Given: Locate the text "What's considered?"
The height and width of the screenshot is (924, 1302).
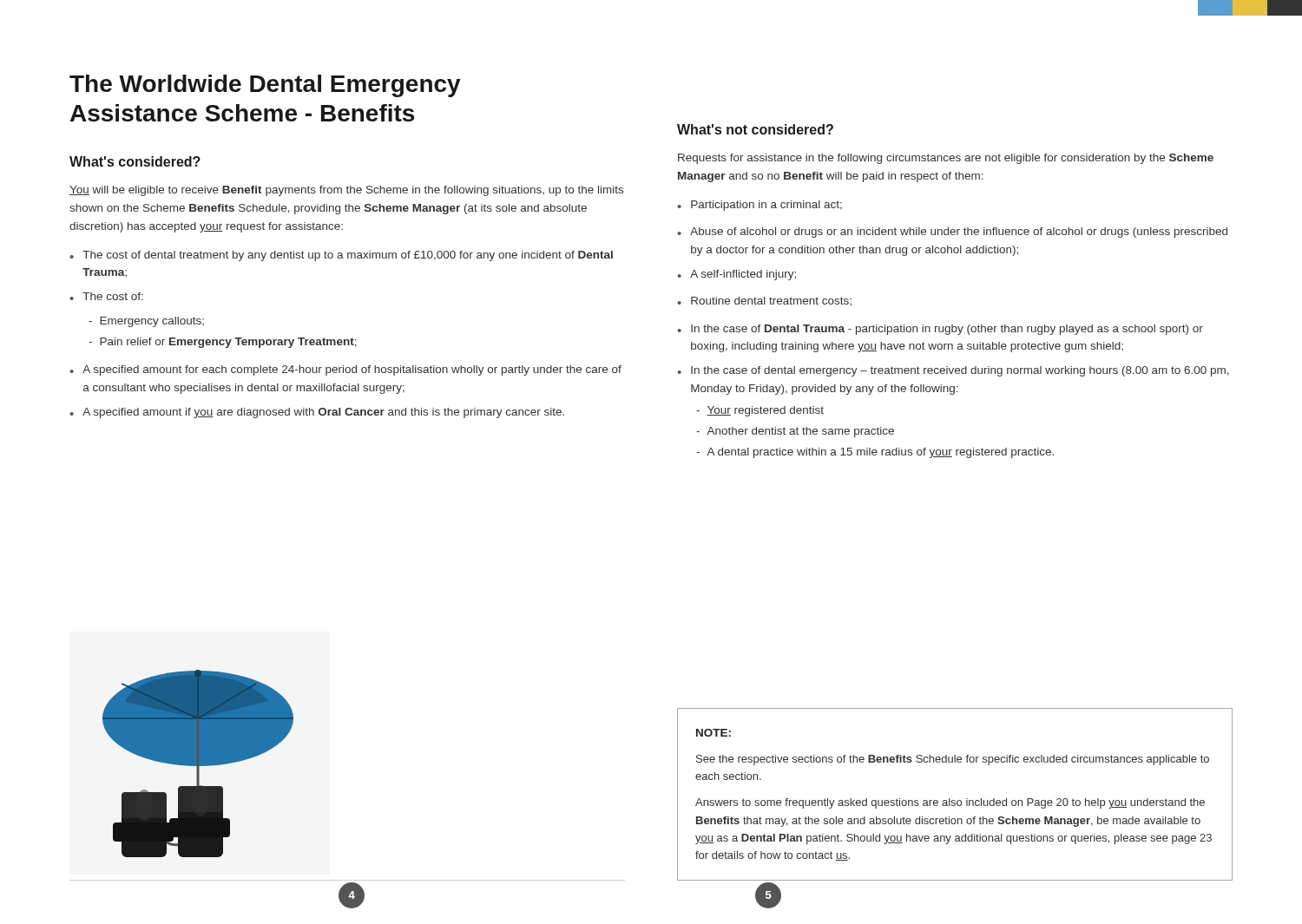Looking at the screenshot, I should pos(135,162).
